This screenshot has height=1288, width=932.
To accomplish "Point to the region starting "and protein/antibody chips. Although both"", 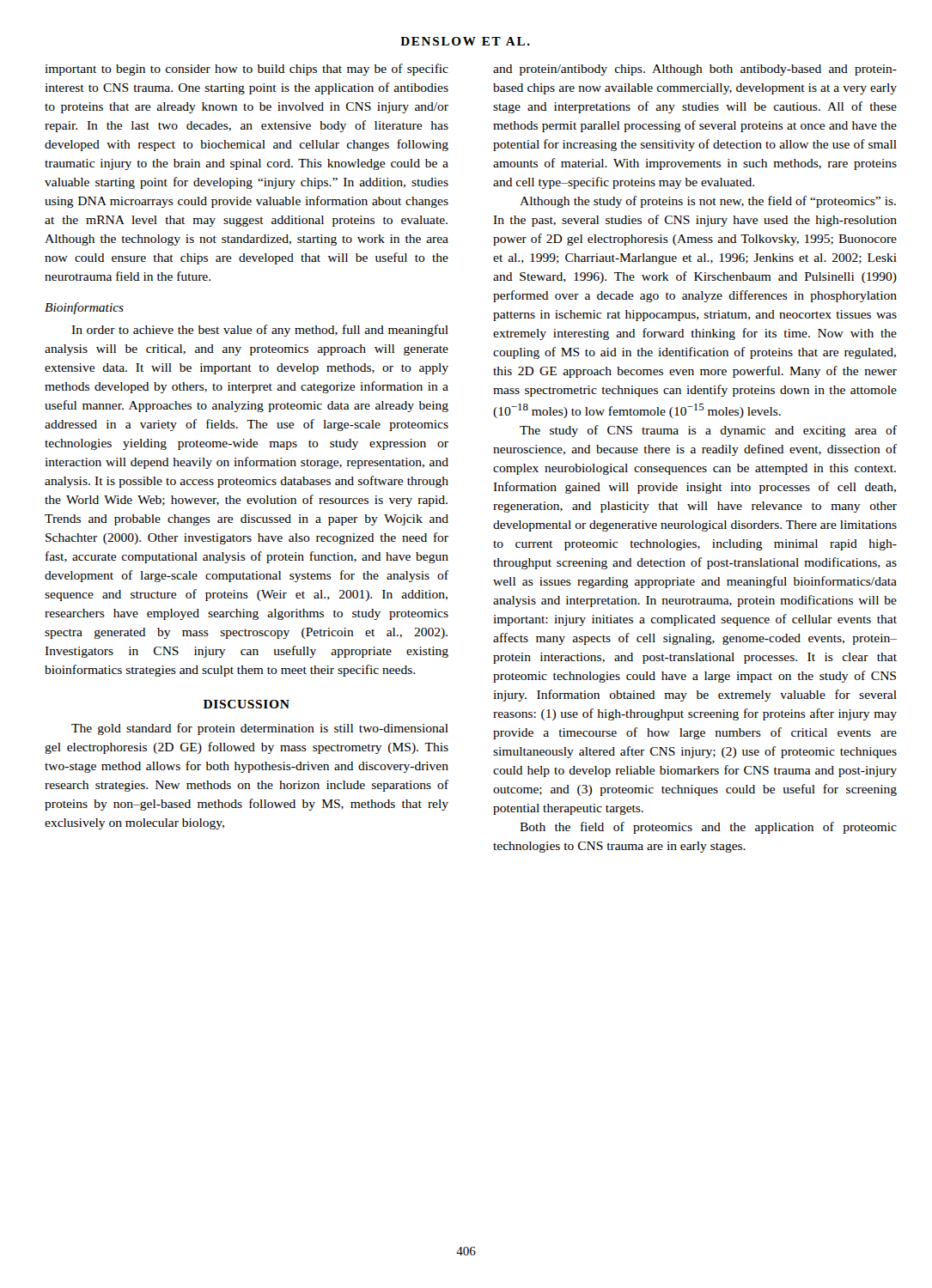I will [695, 458].
